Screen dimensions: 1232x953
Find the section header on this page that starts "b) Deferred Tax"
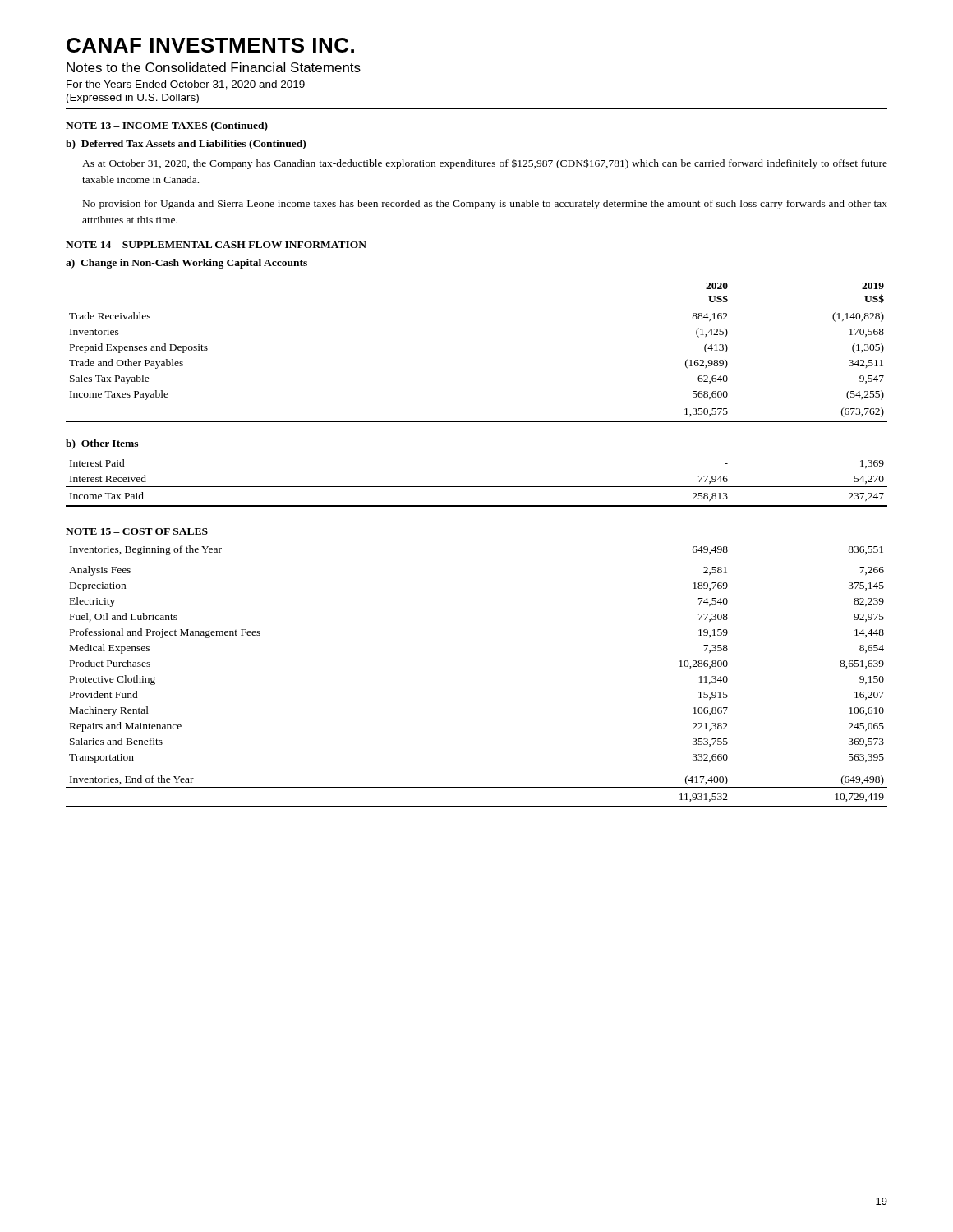(x=186, y=143)
